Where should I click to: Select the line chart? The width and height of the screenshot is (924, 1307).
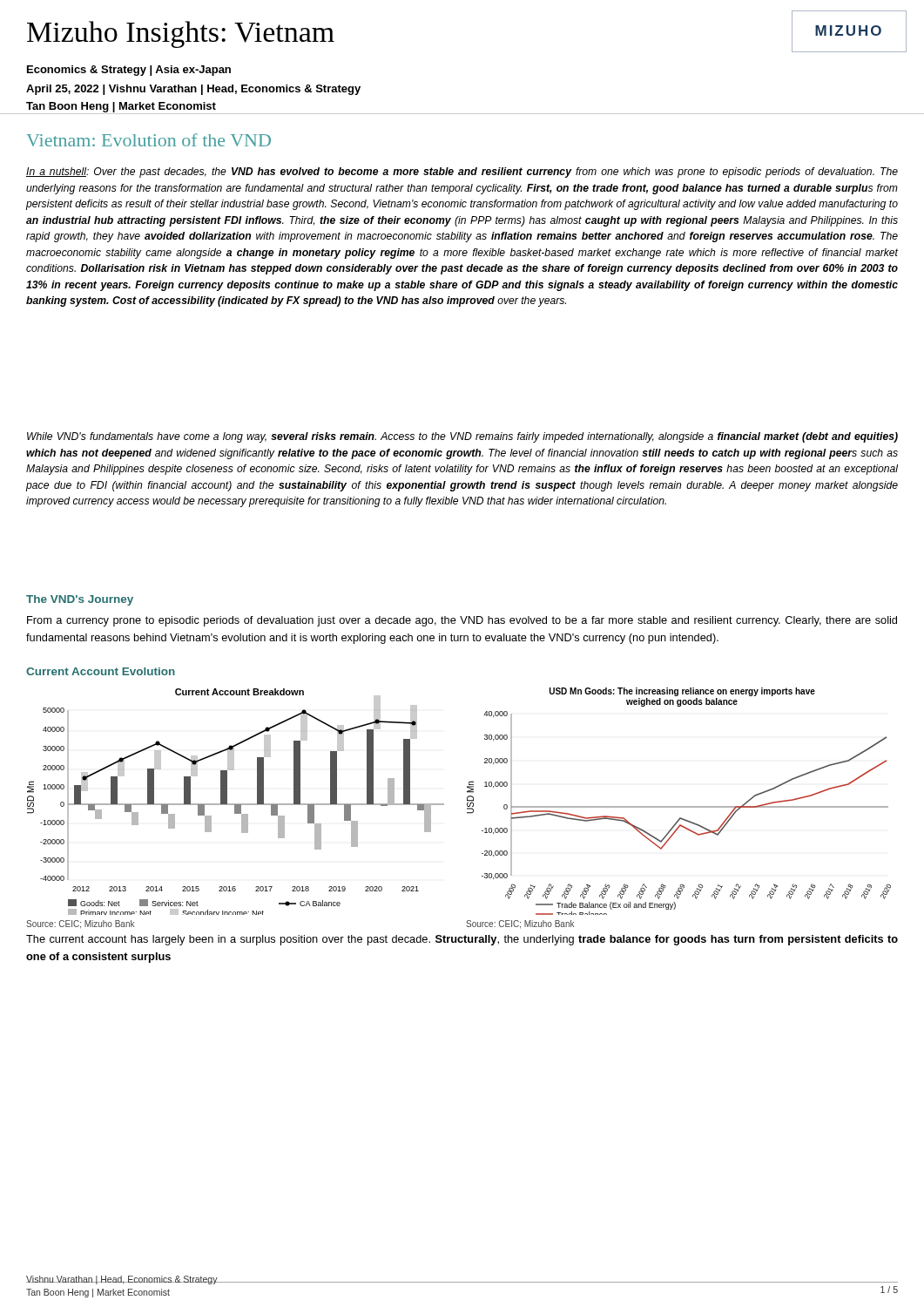point(682,799)
